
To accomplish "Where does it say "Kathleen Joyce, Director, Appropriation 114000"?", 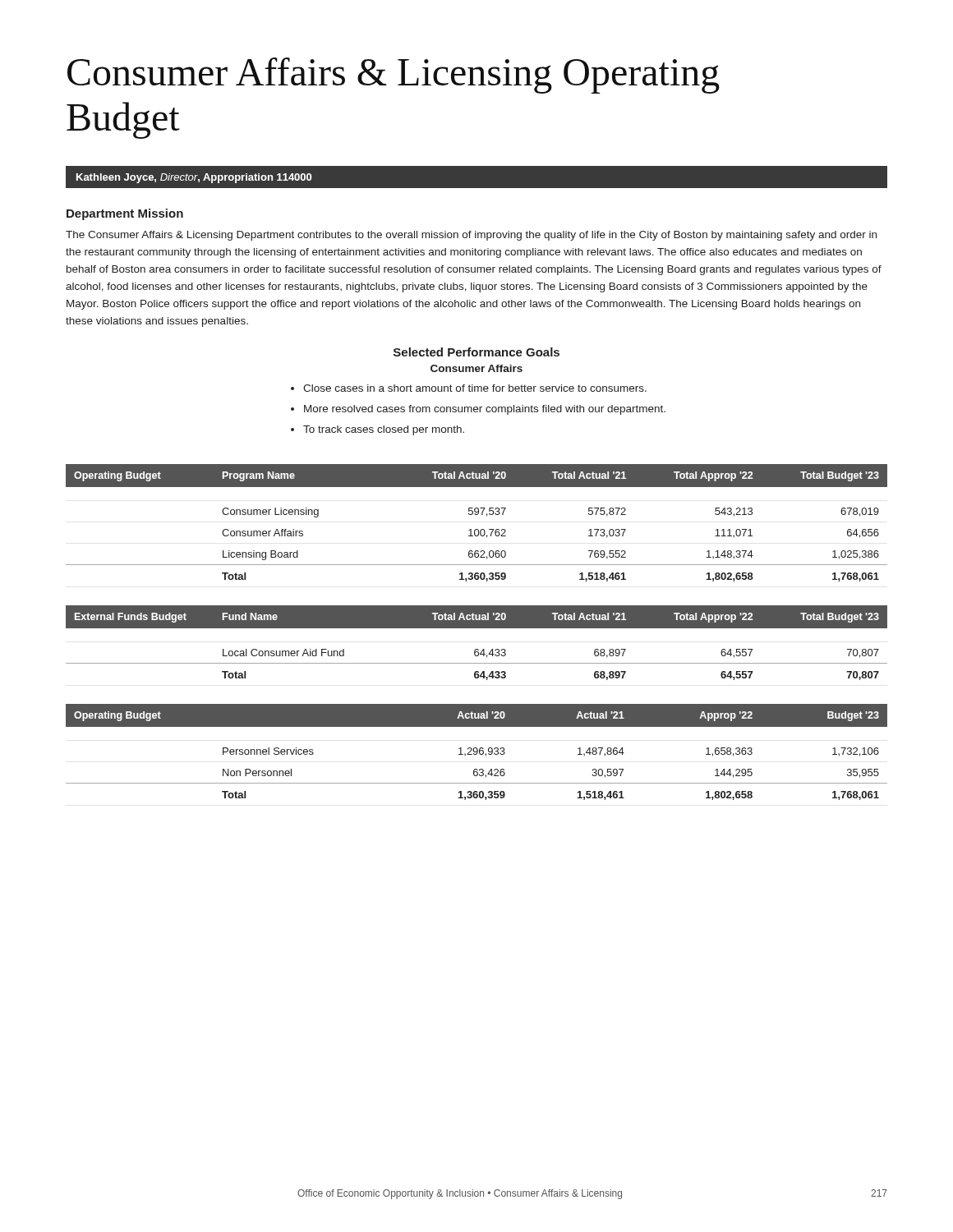I will coord(476,177).
